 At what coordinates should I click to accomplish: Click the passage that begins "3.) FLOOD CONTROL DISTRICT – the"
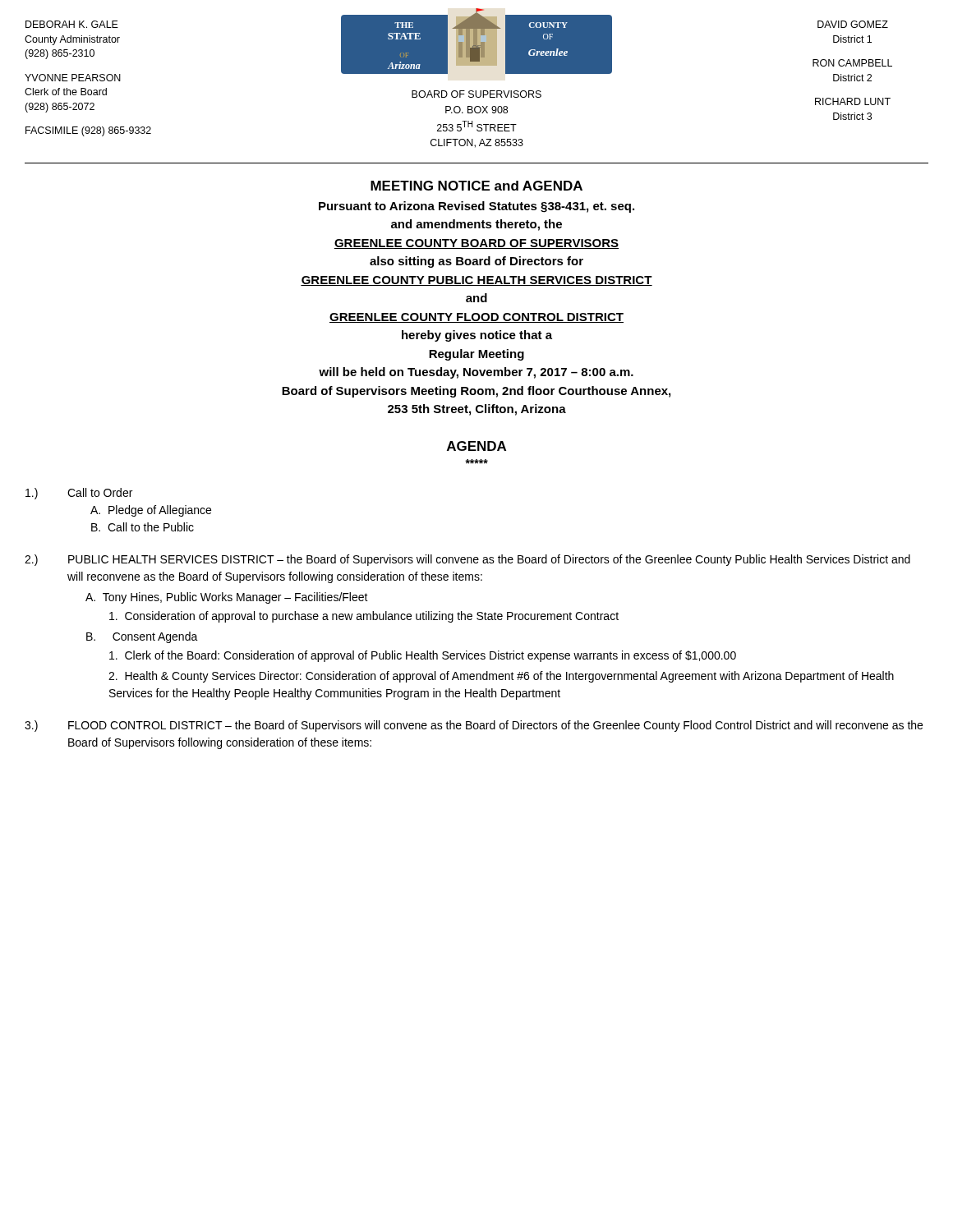[476, 734]
